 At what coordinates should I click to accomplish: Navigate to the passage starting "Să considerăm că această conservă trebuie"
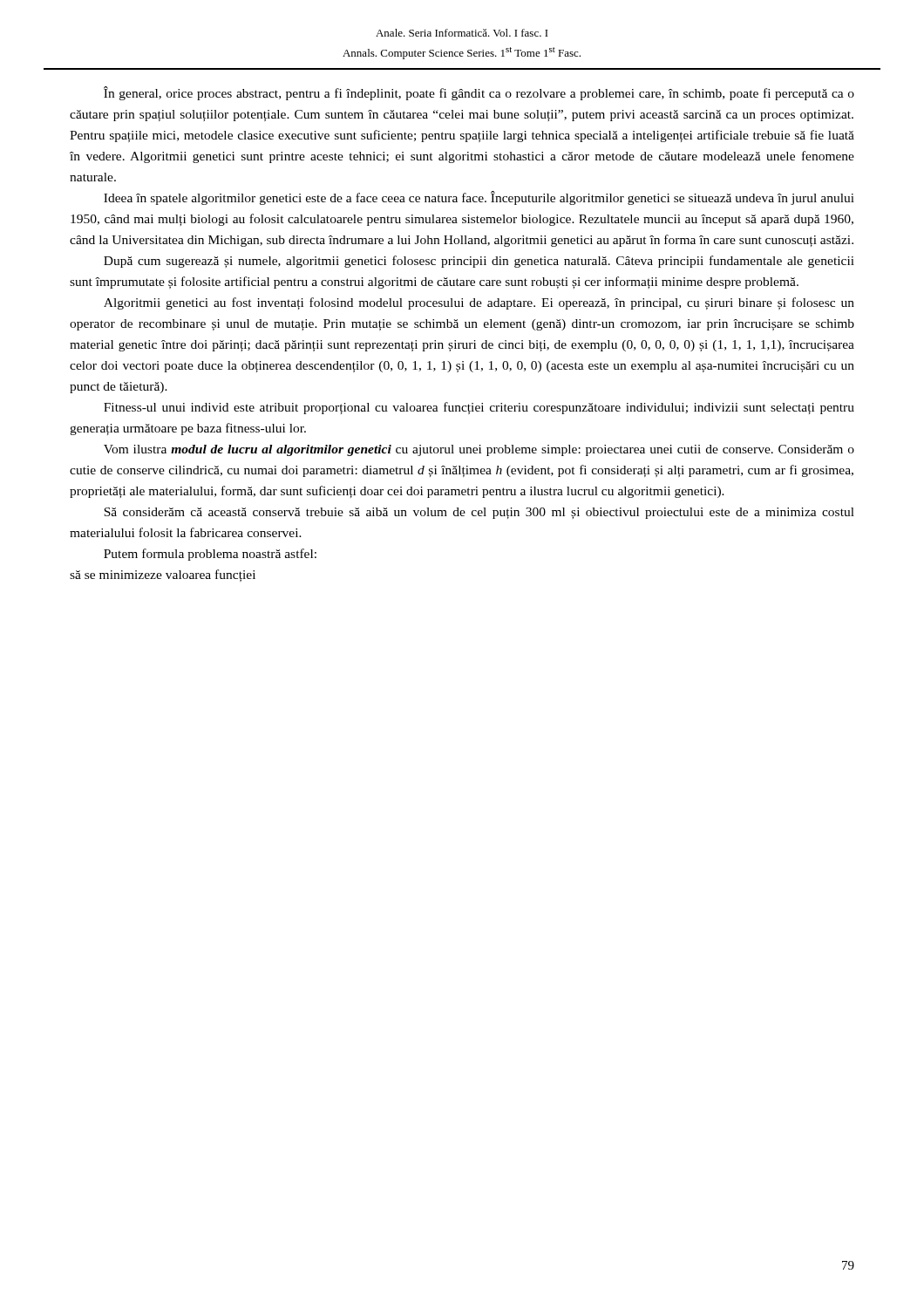tap(462, 523)
